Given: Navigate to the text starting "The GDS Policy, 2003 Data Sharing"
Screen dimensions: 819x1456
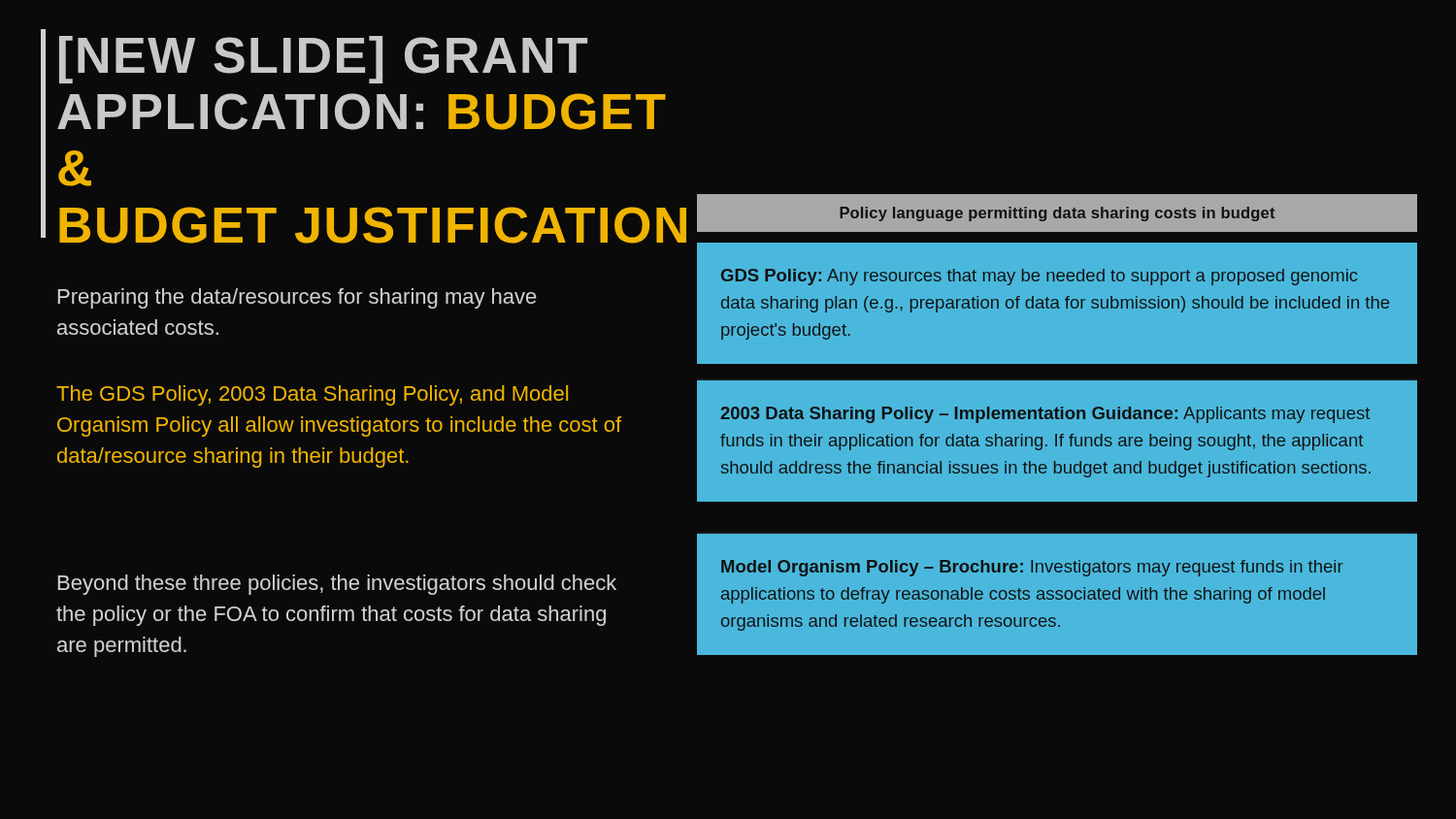Looking at the screenshot, I should (343, 425).
